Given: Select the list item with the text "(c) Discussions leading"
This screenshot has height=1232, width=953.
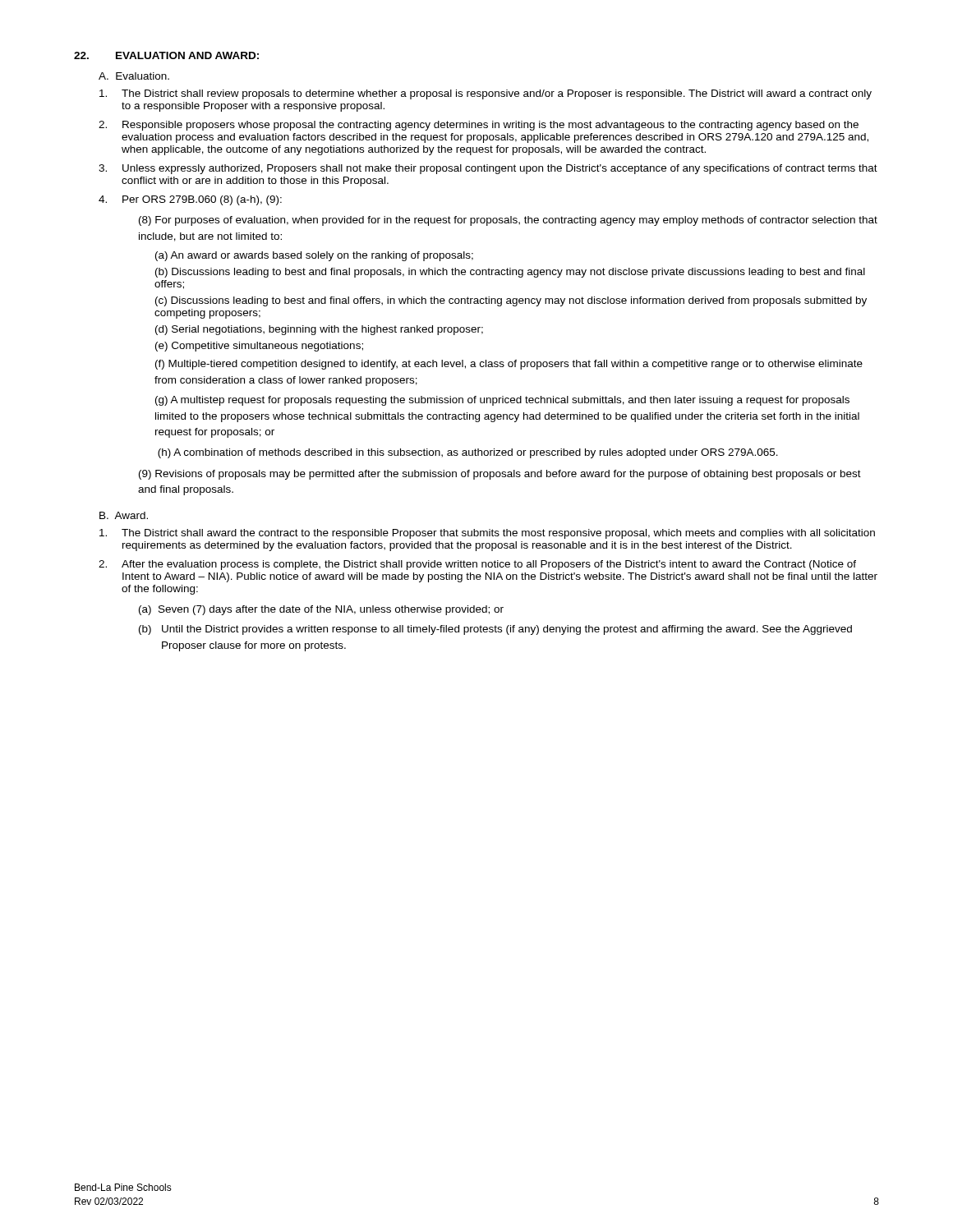Looking at the screenshot, I should click(511, 307).
